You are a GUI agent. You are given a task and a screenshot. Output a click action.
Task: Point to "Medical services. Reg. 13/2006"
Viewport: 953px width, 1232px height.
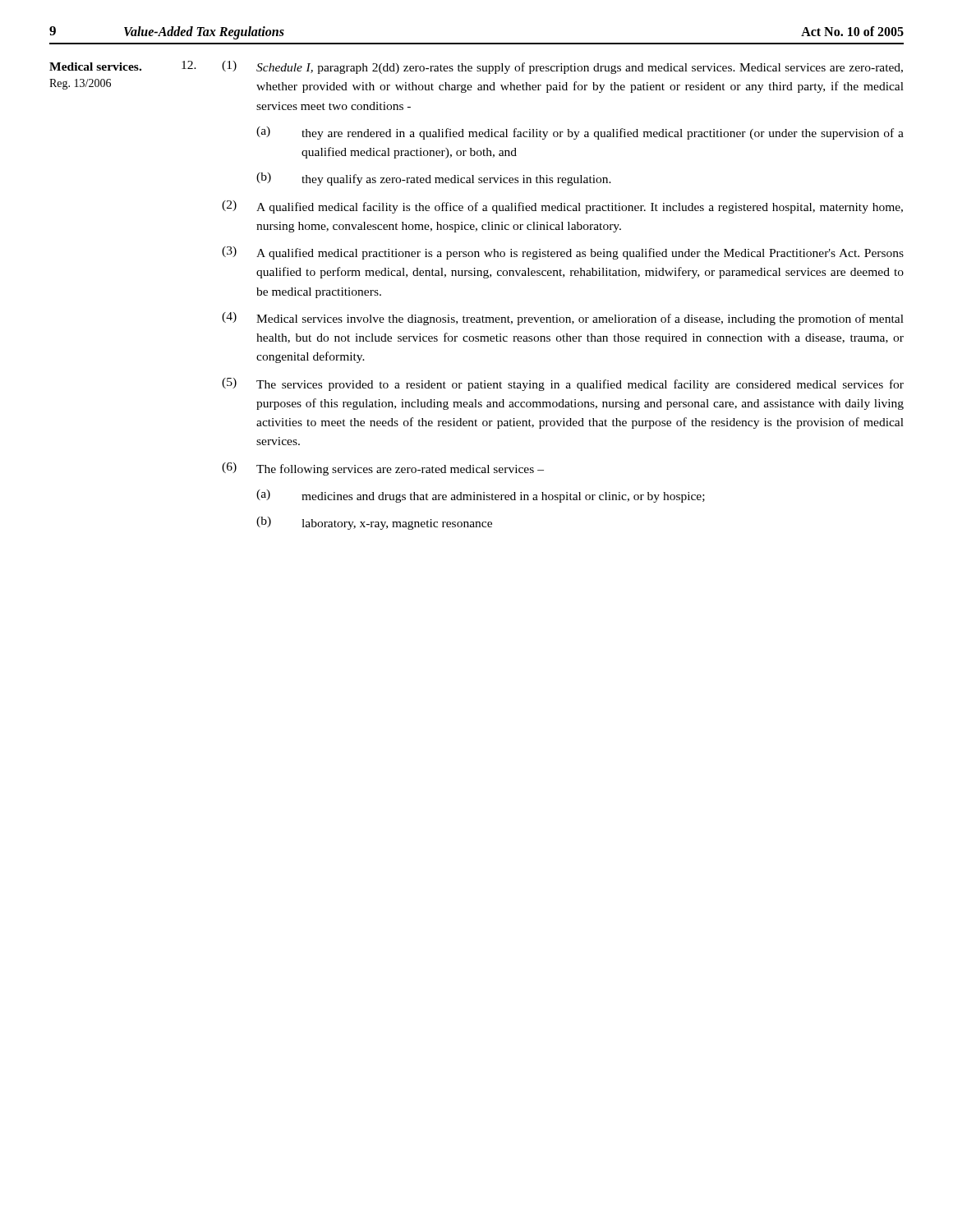[115, 74]
